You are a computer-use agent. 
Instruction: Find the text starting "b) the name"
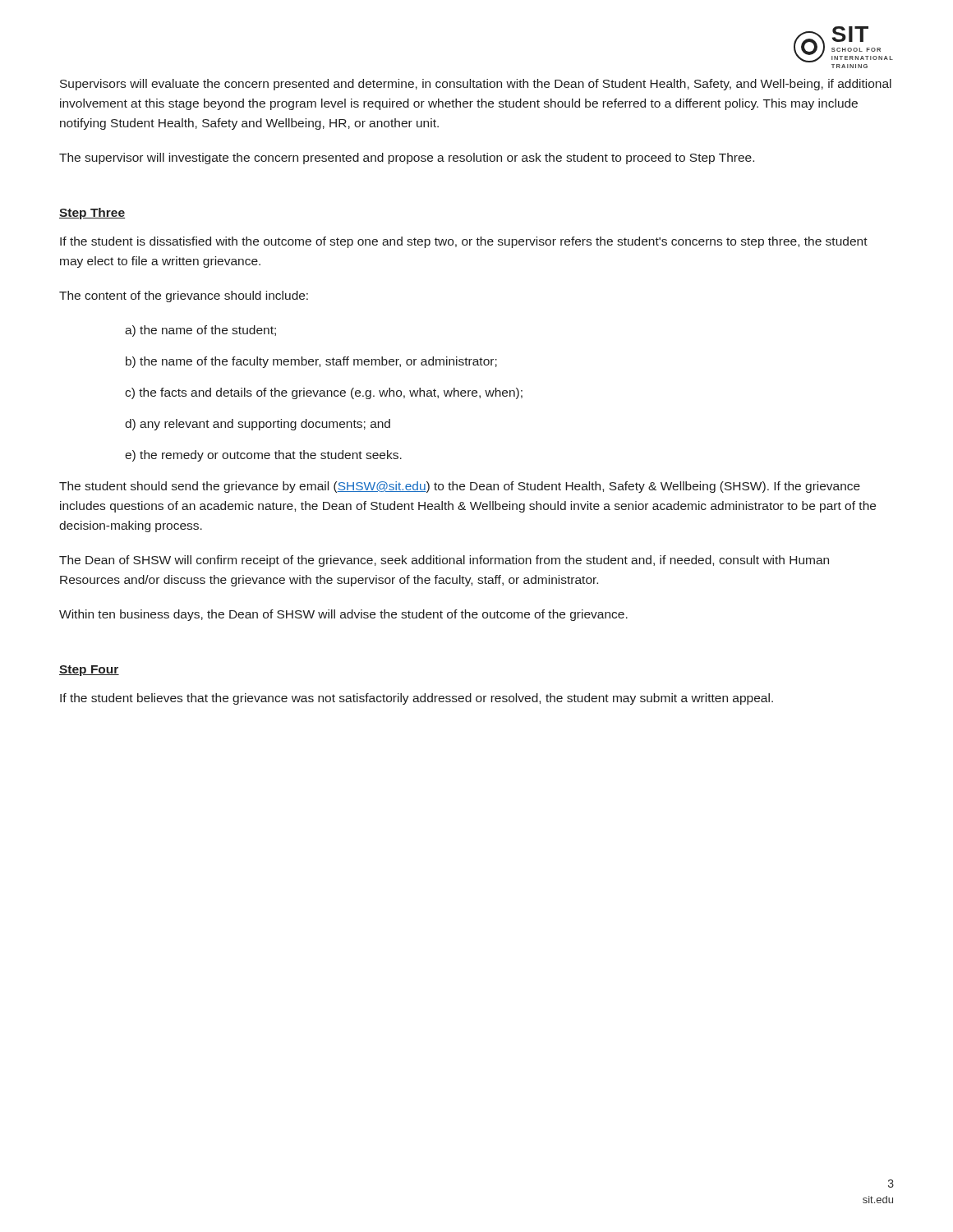[x=311, y=361]
